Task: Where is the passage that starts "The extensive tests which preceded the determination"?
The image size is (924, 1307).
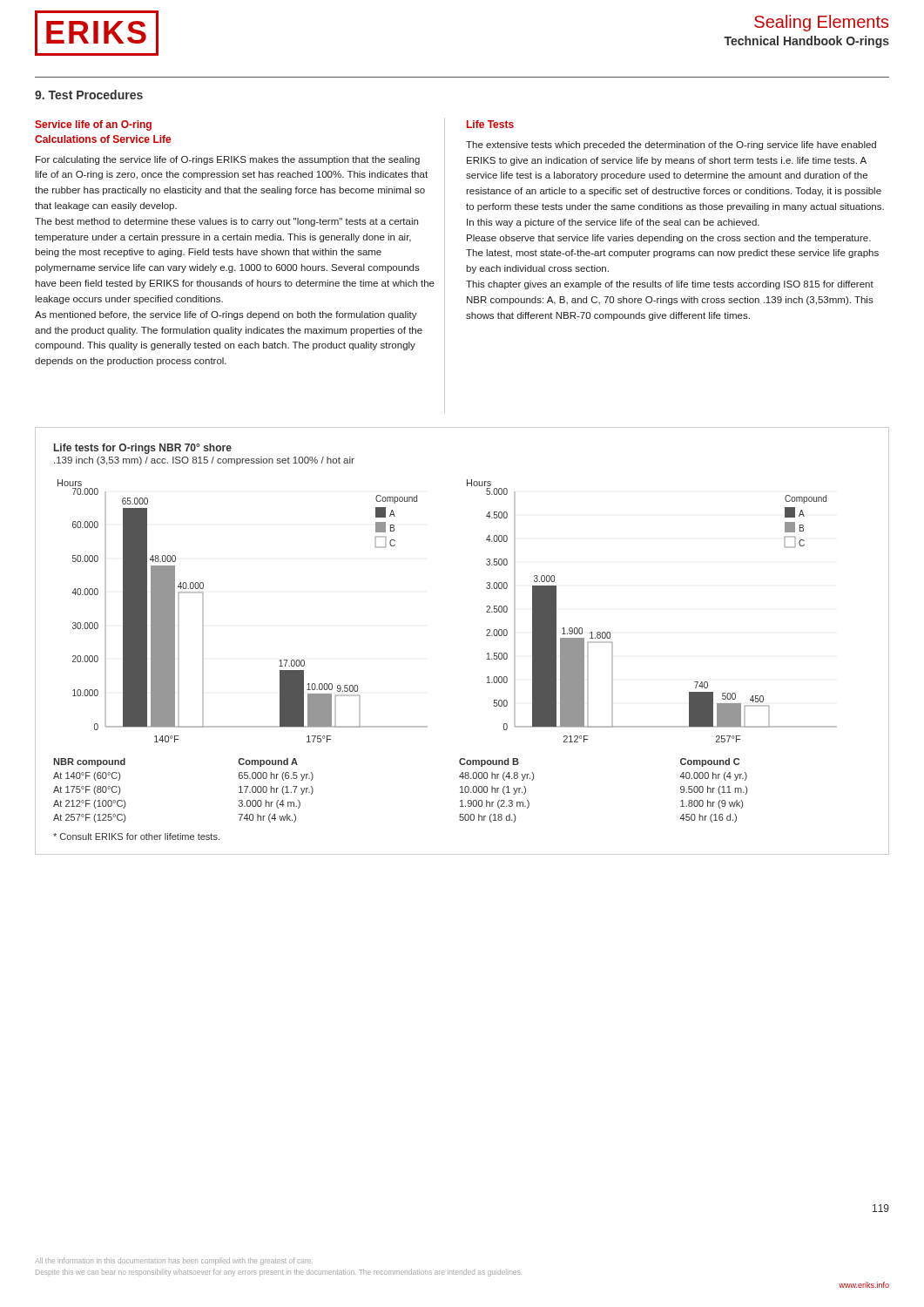Action: (x=675, y=230)
